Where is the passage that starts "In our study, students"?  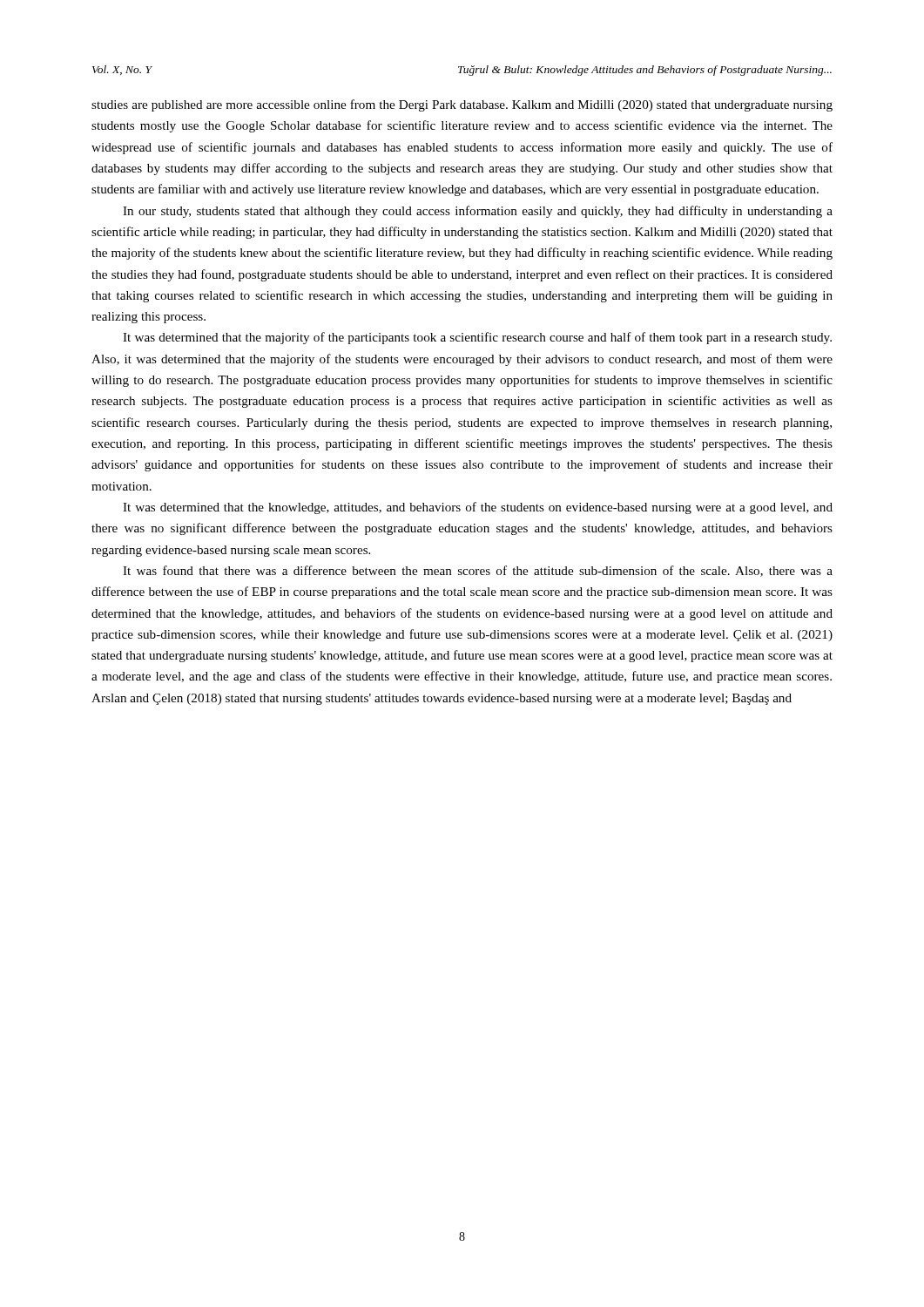pos(462,264)
